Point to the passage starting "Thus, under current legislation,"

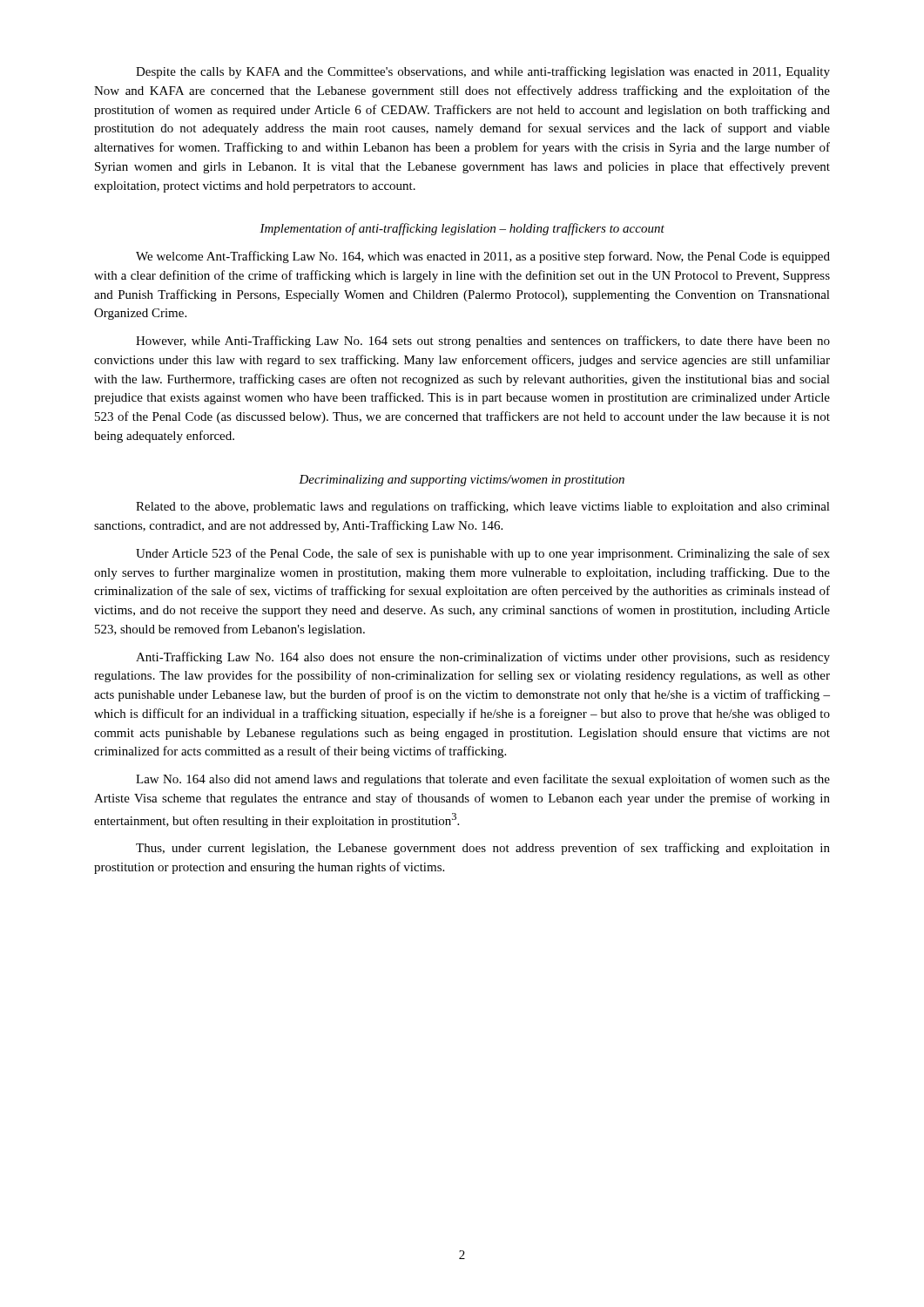click(462, 858)
